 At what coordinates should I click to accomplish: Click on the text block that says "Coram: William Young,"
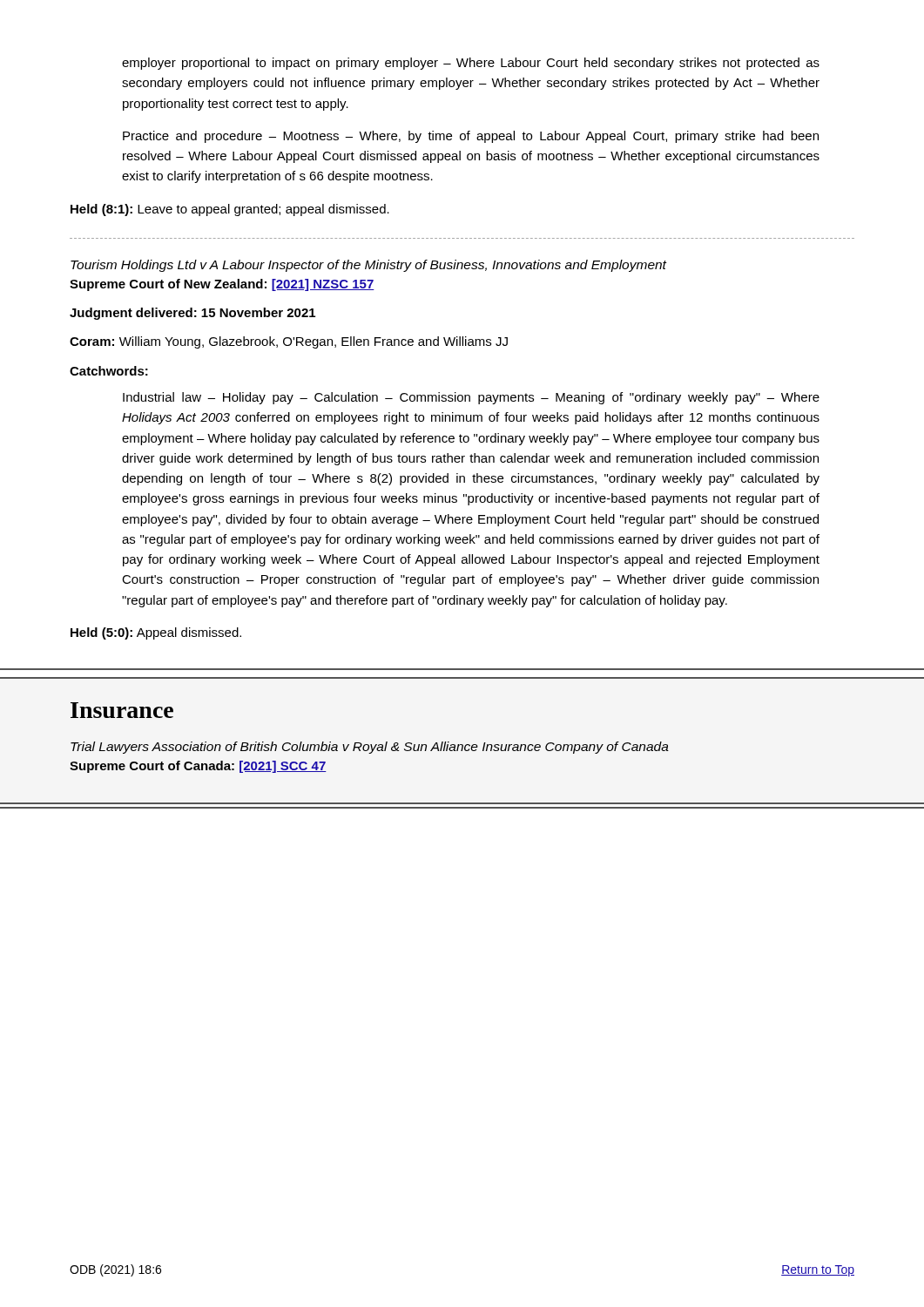point(289,341)
